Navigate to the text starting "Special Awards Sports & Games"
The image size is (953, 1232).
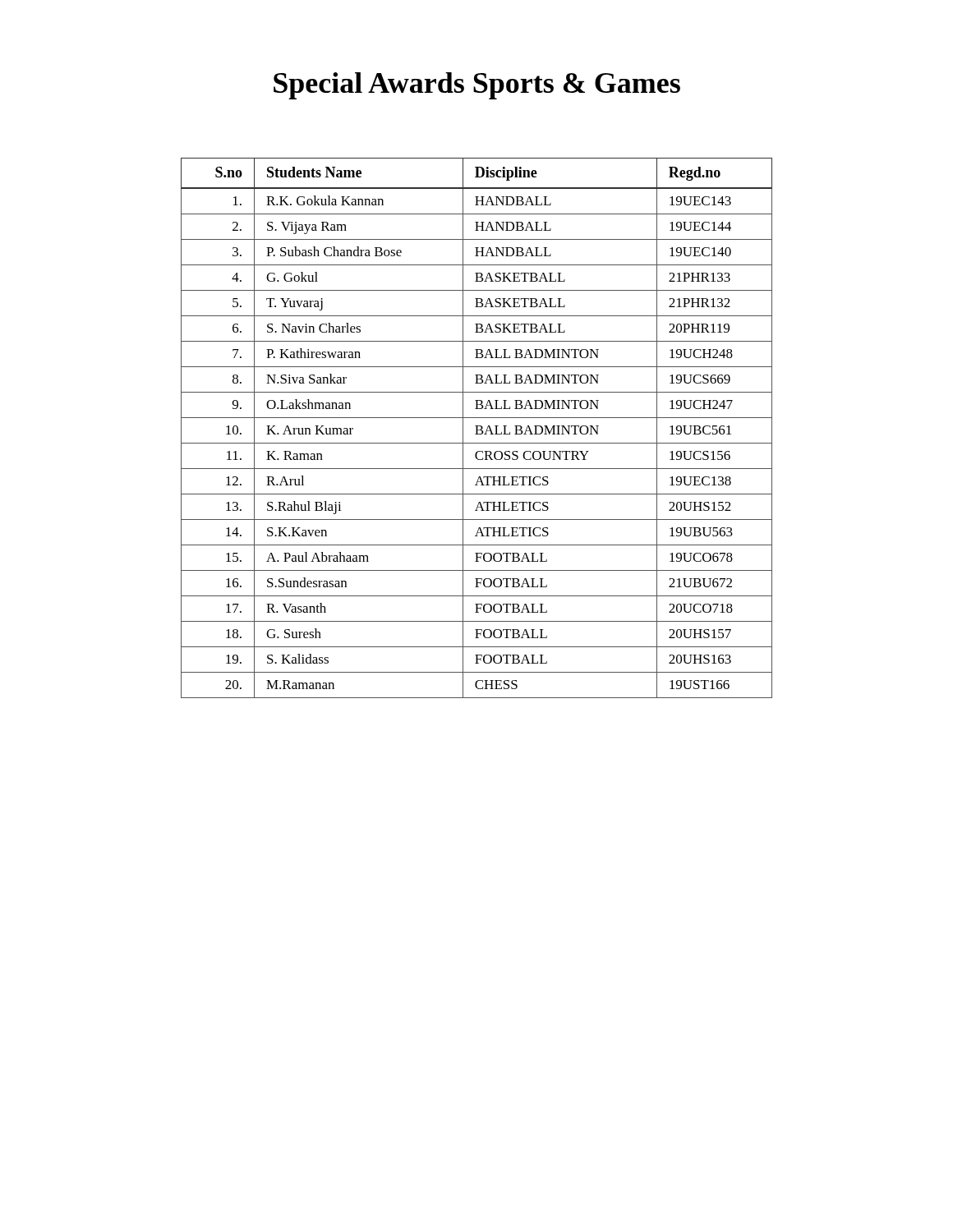click(x=476, y=83)
